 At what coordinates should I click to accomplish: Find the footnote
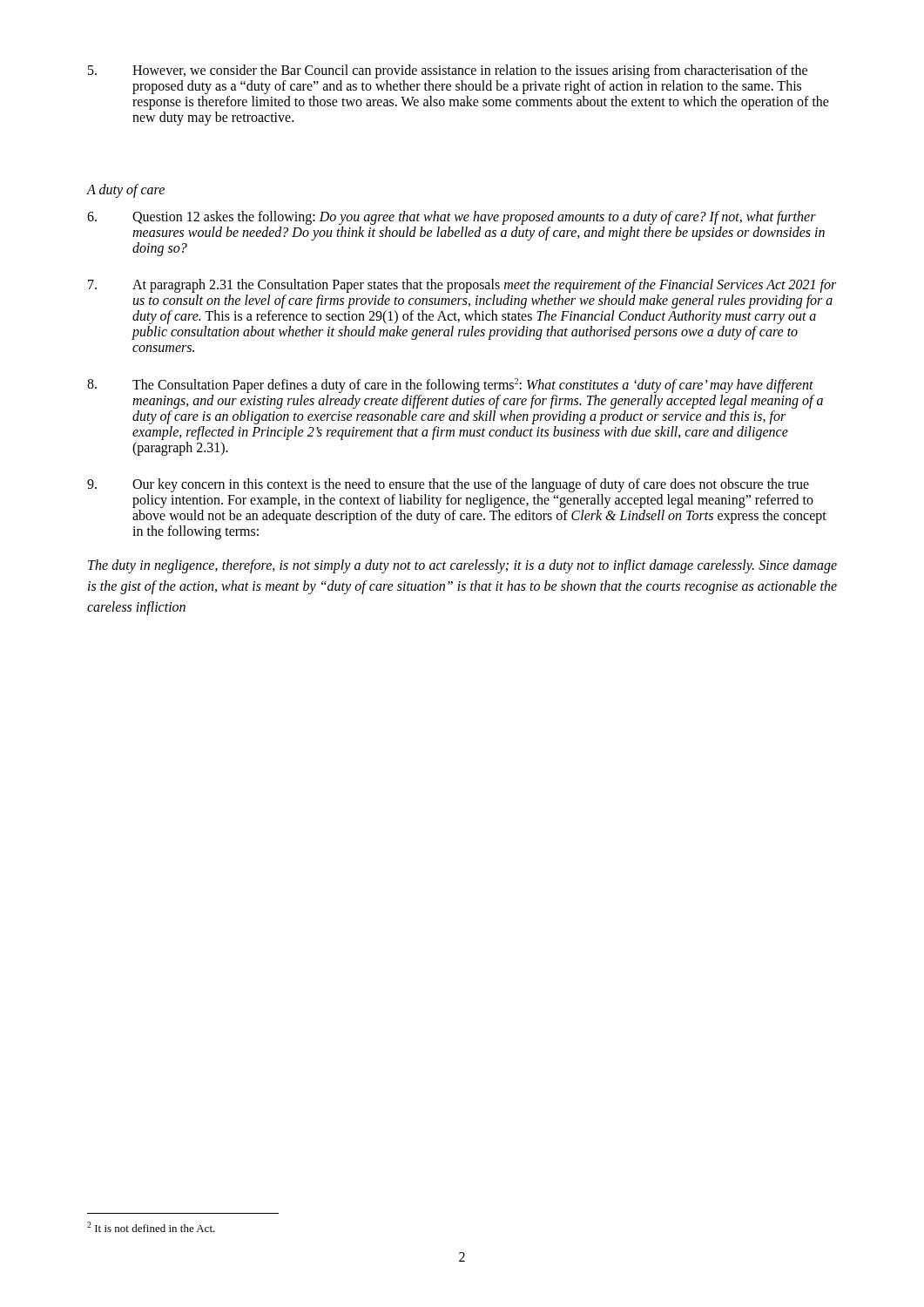click(151, 1228)
